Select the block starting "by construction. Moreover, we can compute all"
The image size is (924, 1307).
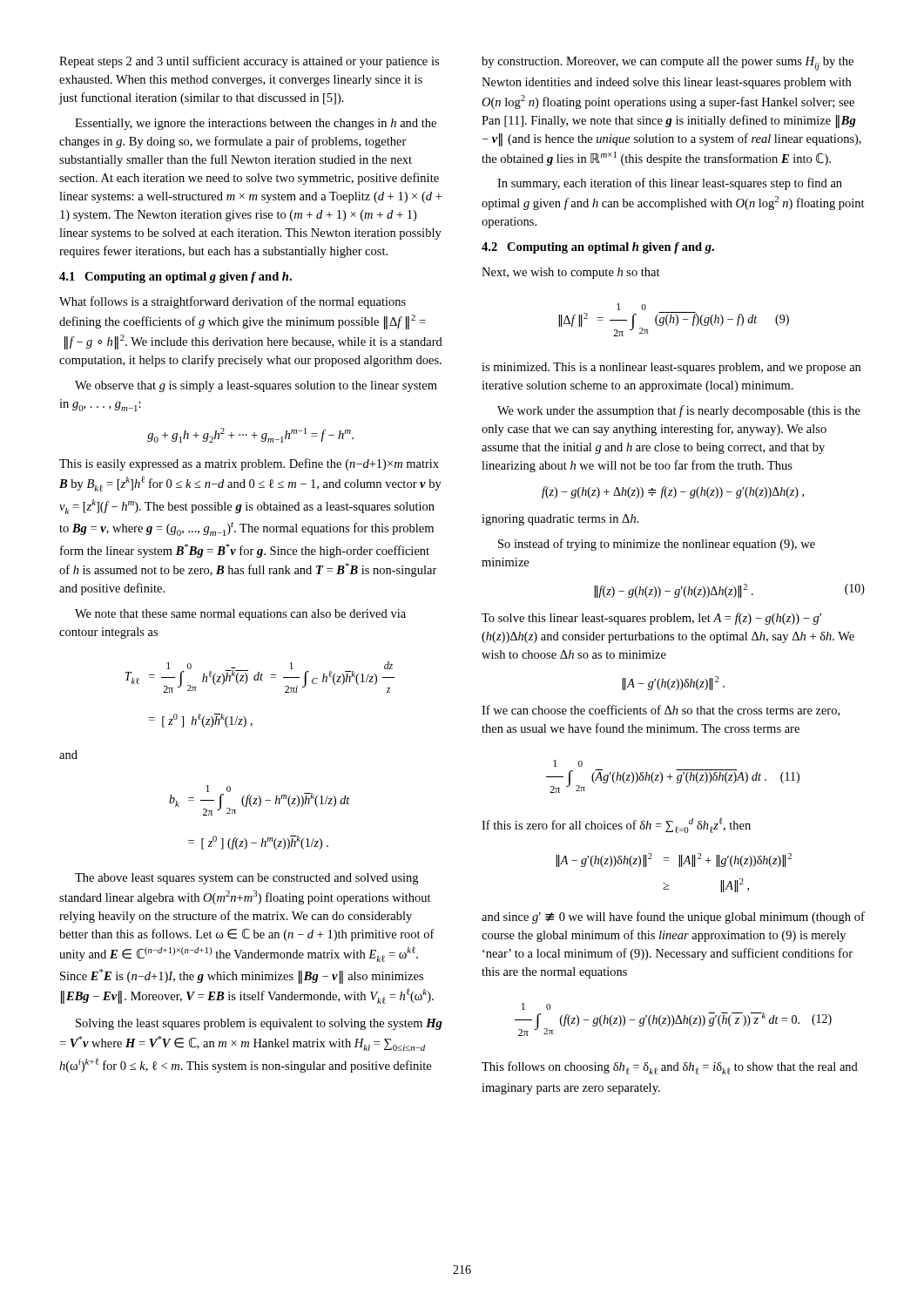tap(673, 110)
